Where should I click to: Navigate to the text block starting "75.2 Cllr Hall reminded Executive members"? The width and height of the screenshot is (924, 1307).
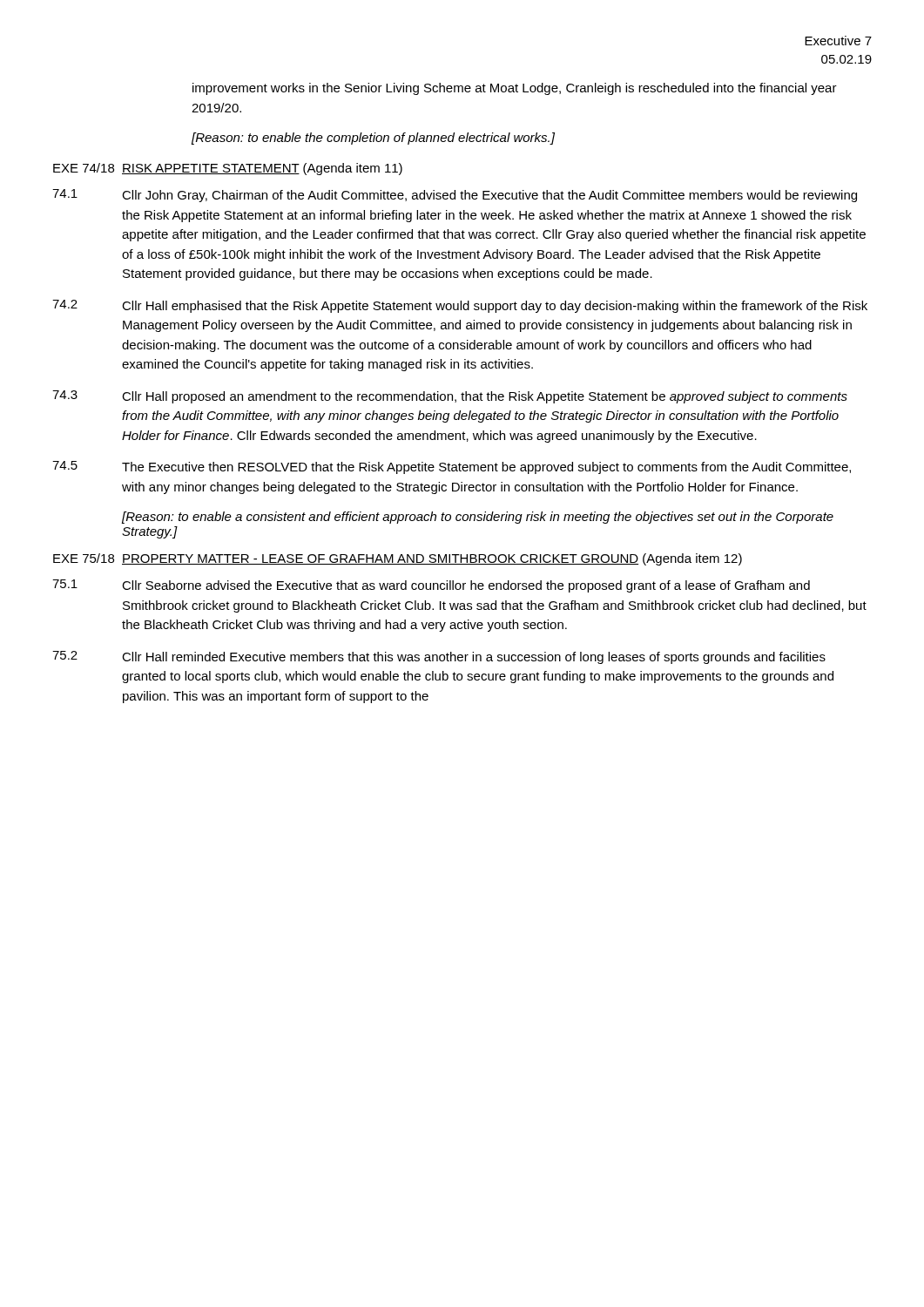(462, 676)
